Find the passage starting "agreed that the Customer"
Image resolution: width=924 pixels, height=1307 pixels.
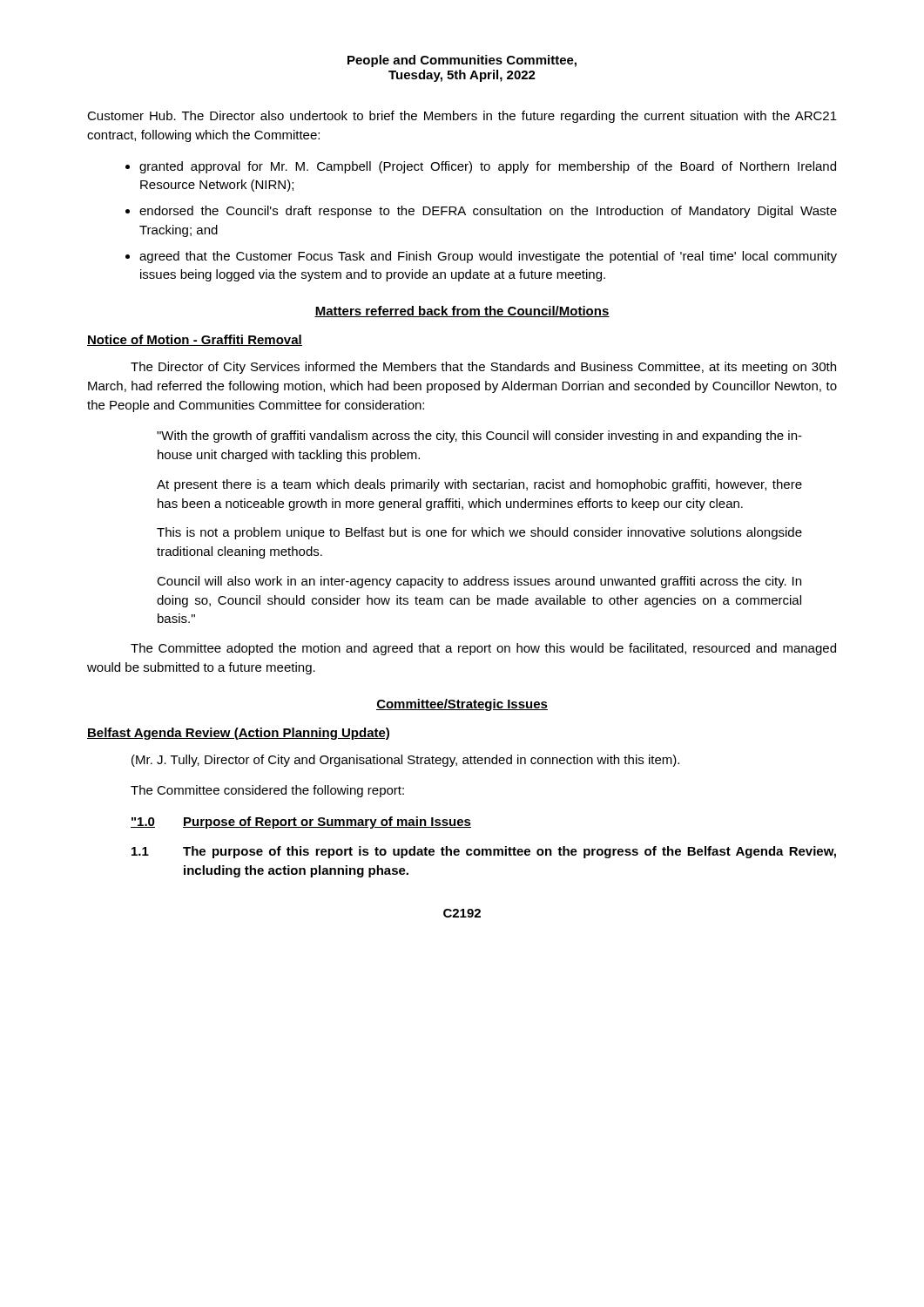point(488,265)
